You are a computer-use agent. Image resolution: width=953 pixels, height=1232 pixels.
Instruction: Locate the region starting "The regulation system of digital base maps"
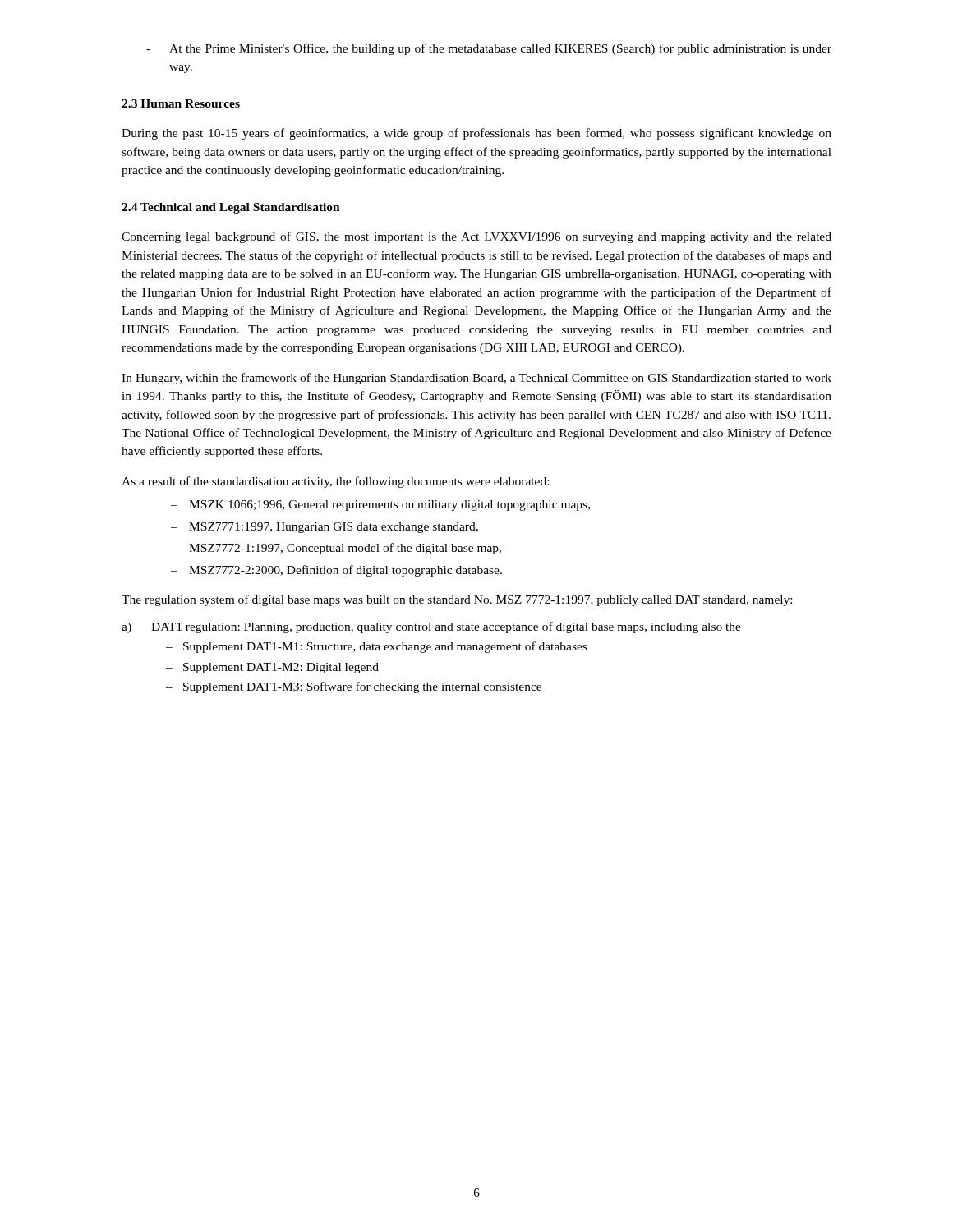(457, 599)
